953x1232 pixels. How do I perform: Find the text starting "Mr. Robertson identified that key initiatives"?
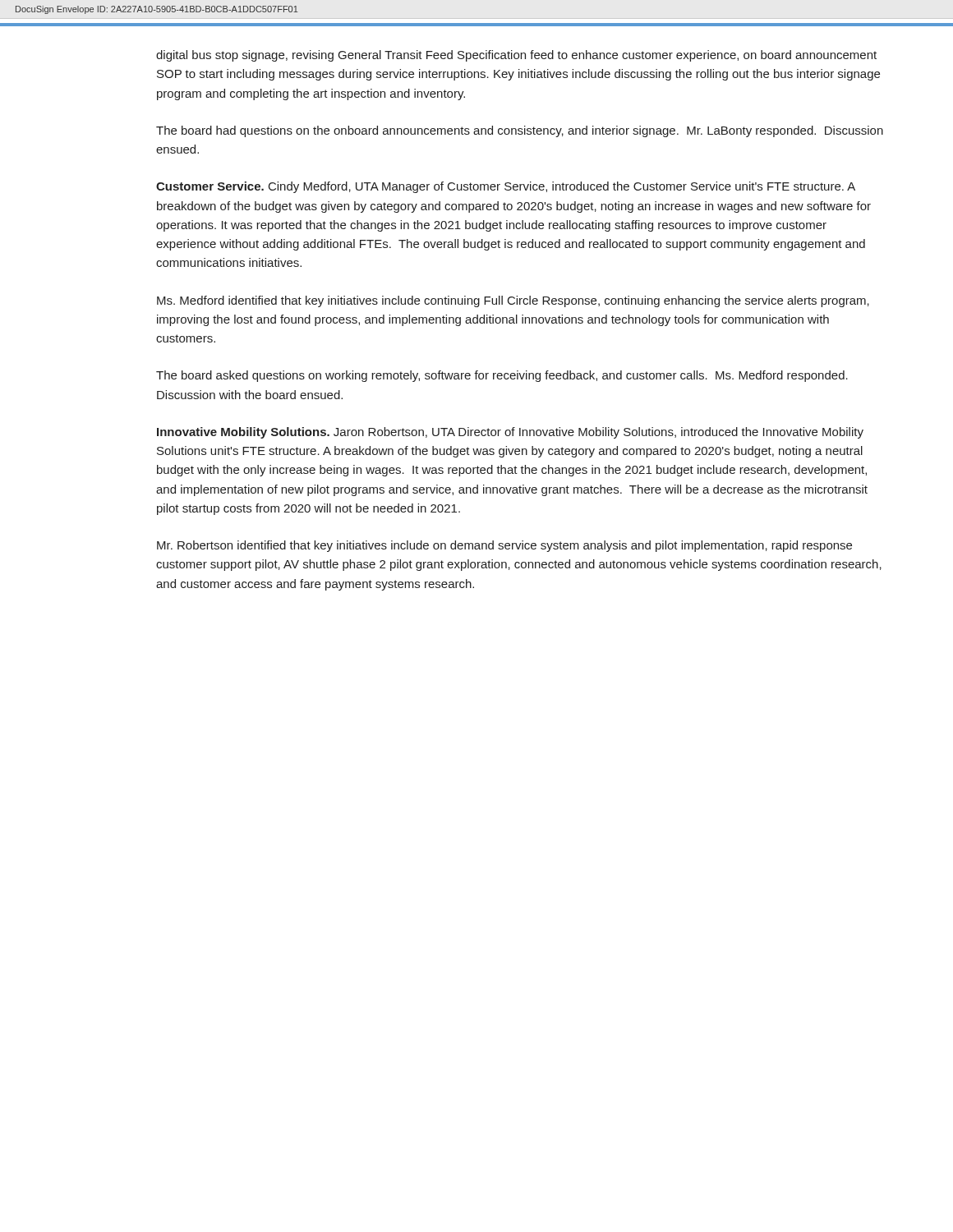(x=519, y=564)
